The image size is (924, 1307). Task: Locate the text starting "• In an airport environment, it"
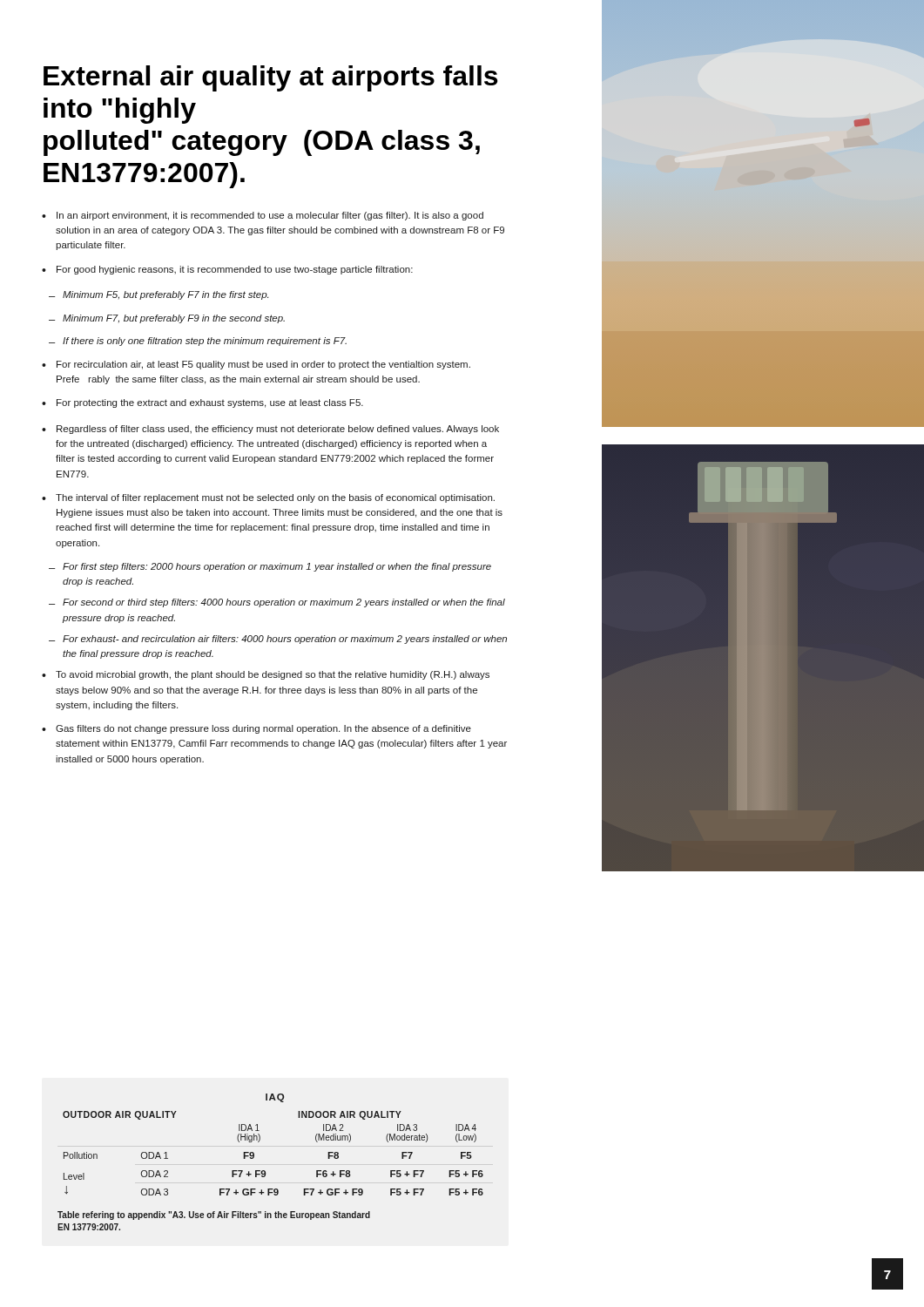(x=275, y=231)
